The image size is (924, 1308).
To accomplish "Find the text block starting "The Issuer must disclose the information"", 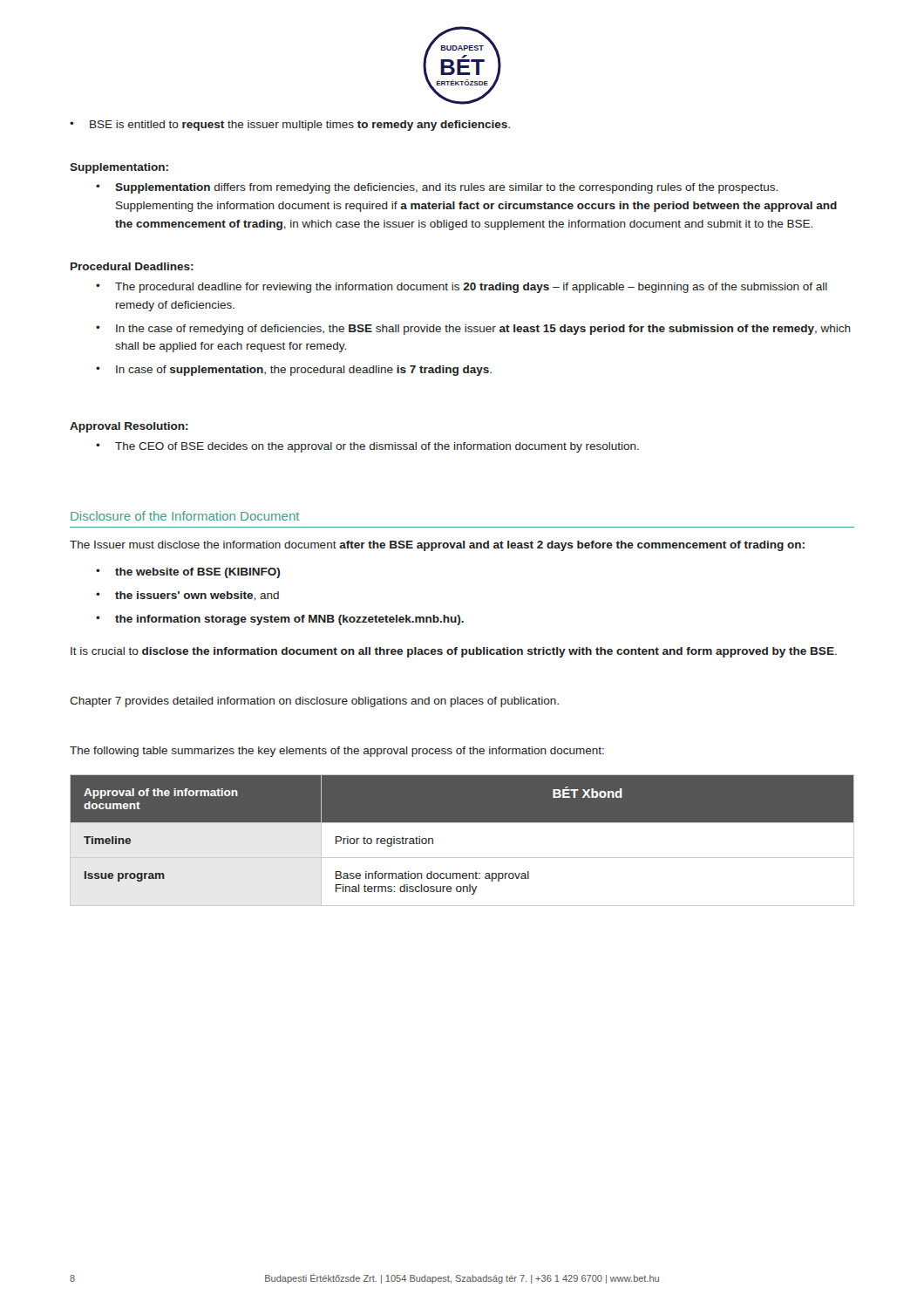I will 438,545.
